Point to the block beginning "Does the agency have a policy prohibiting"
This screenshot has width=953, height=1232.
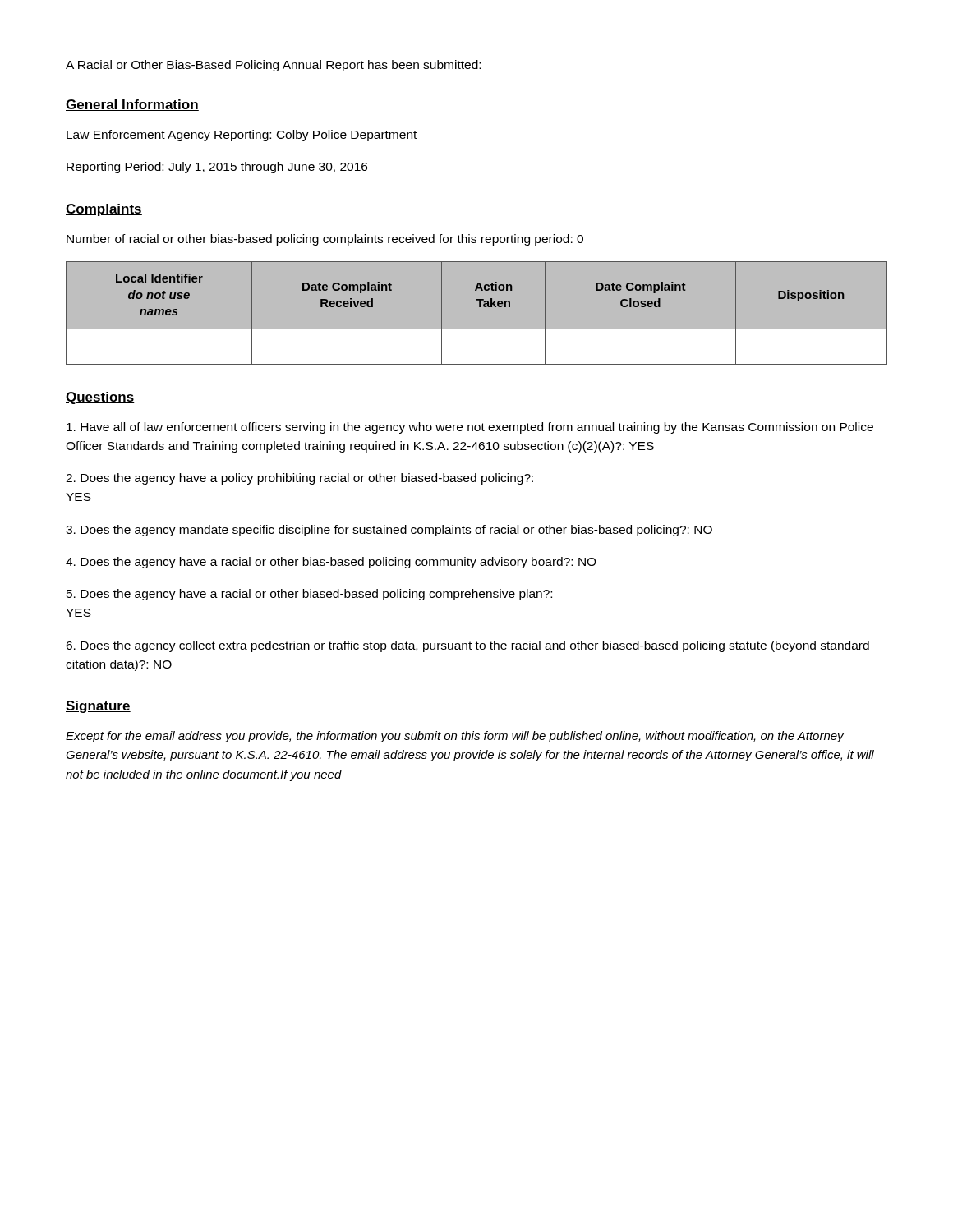tap(300, 487)
